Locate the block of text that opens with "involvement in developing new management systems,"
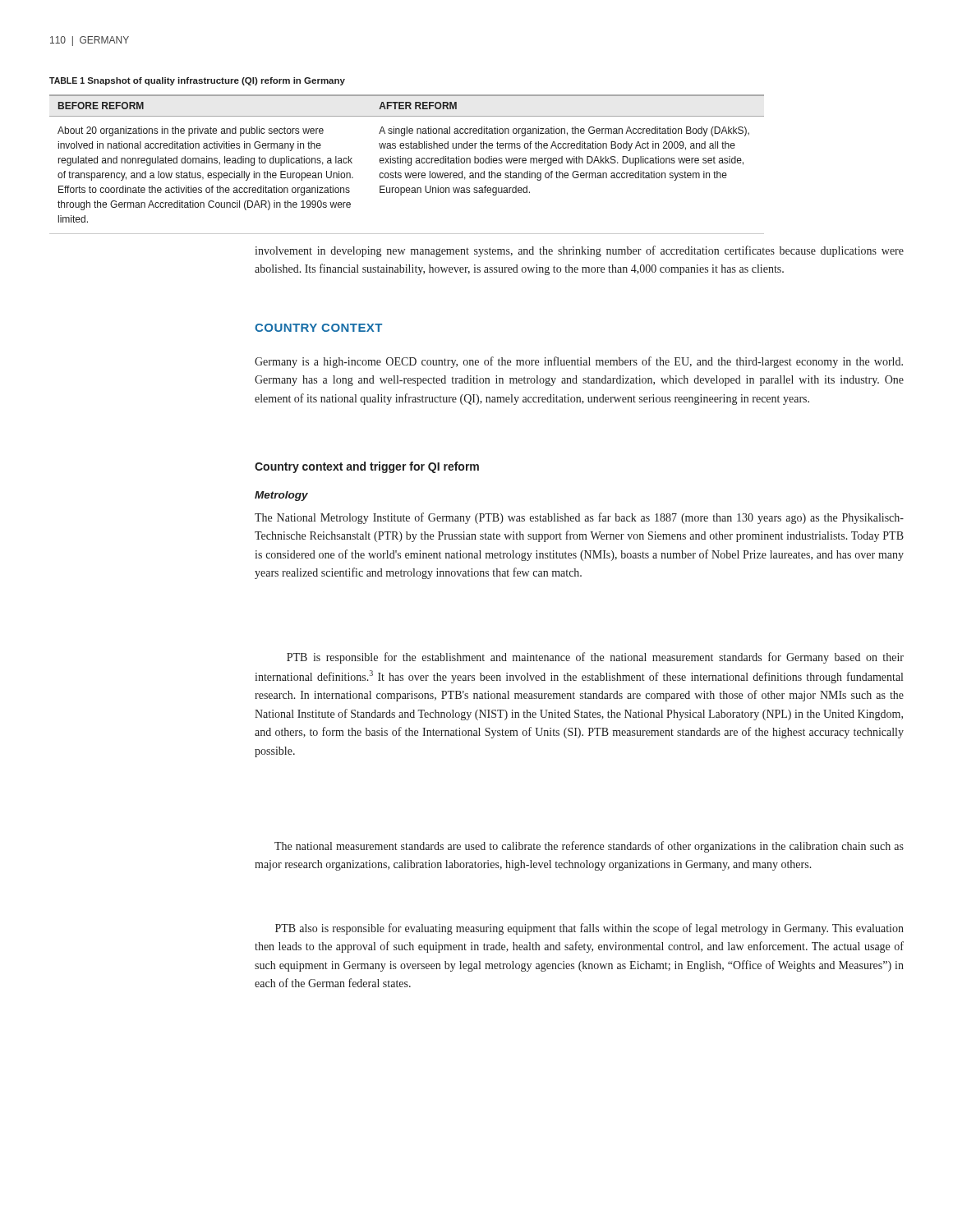 (x=579, y=260)
